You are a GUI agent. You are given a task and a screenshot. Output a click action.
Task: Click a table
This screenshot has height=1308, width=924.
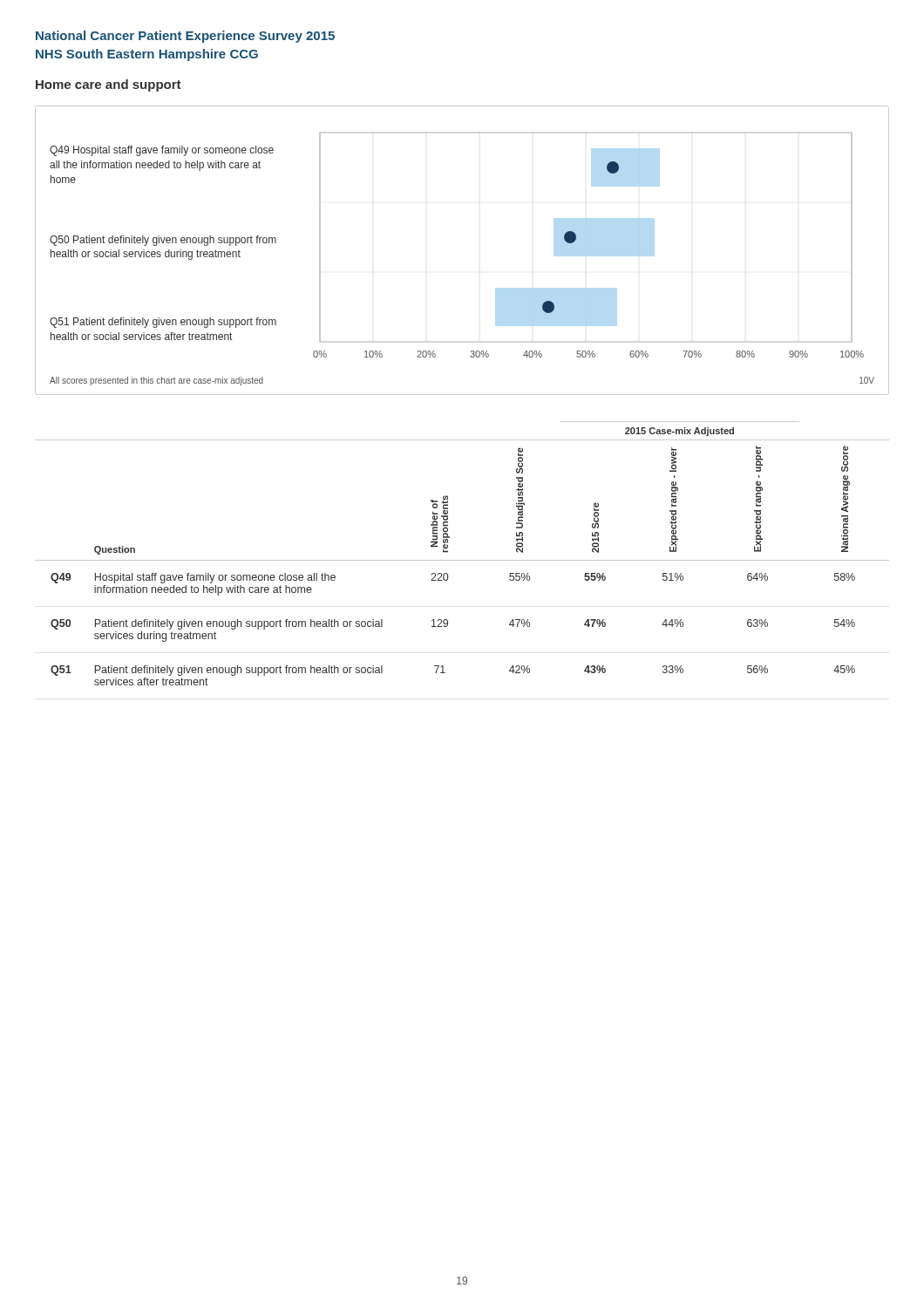click(x=462, y=560)
